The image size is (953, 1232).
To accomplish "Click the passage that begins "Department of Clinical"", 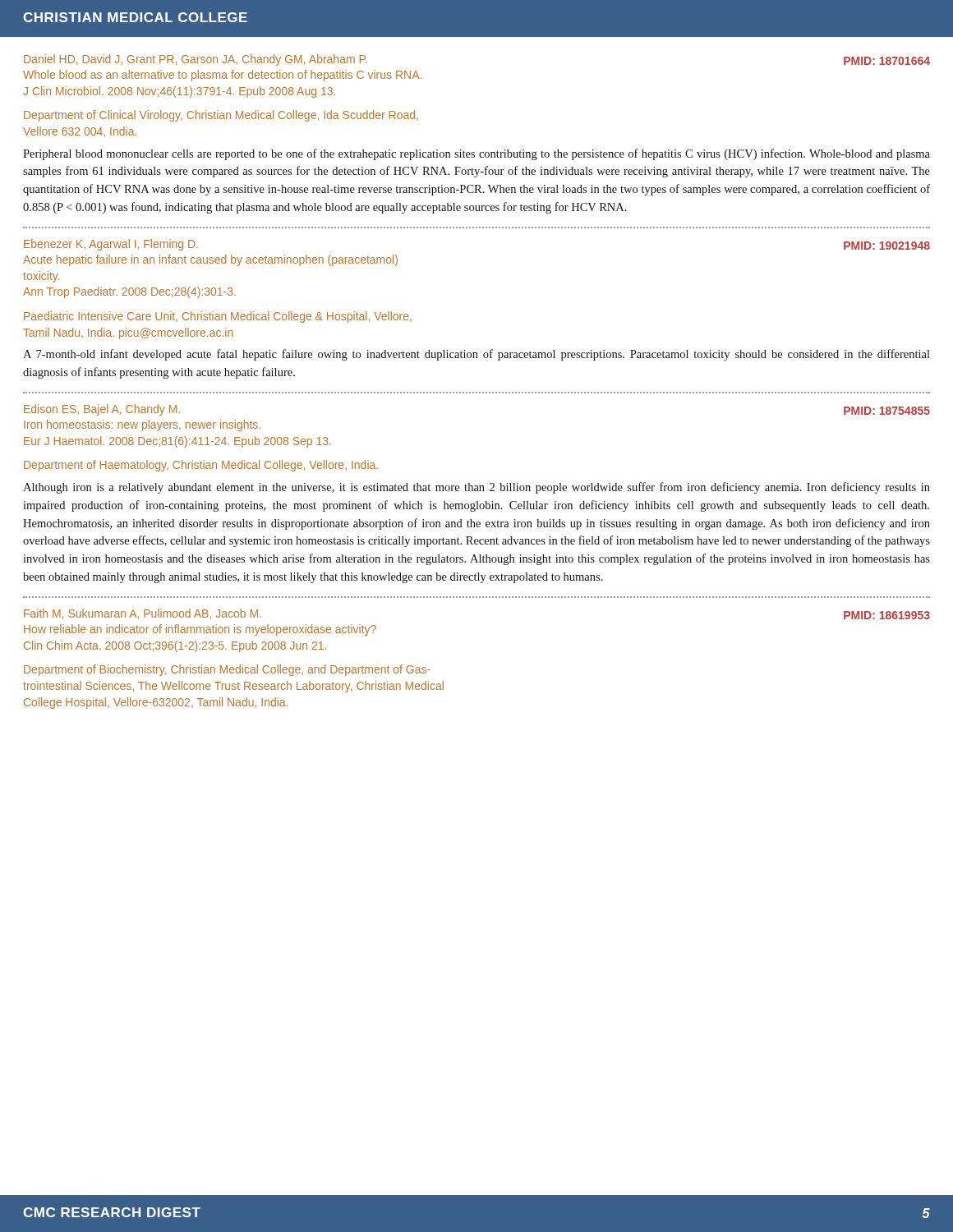I will (x=221, y=123).
